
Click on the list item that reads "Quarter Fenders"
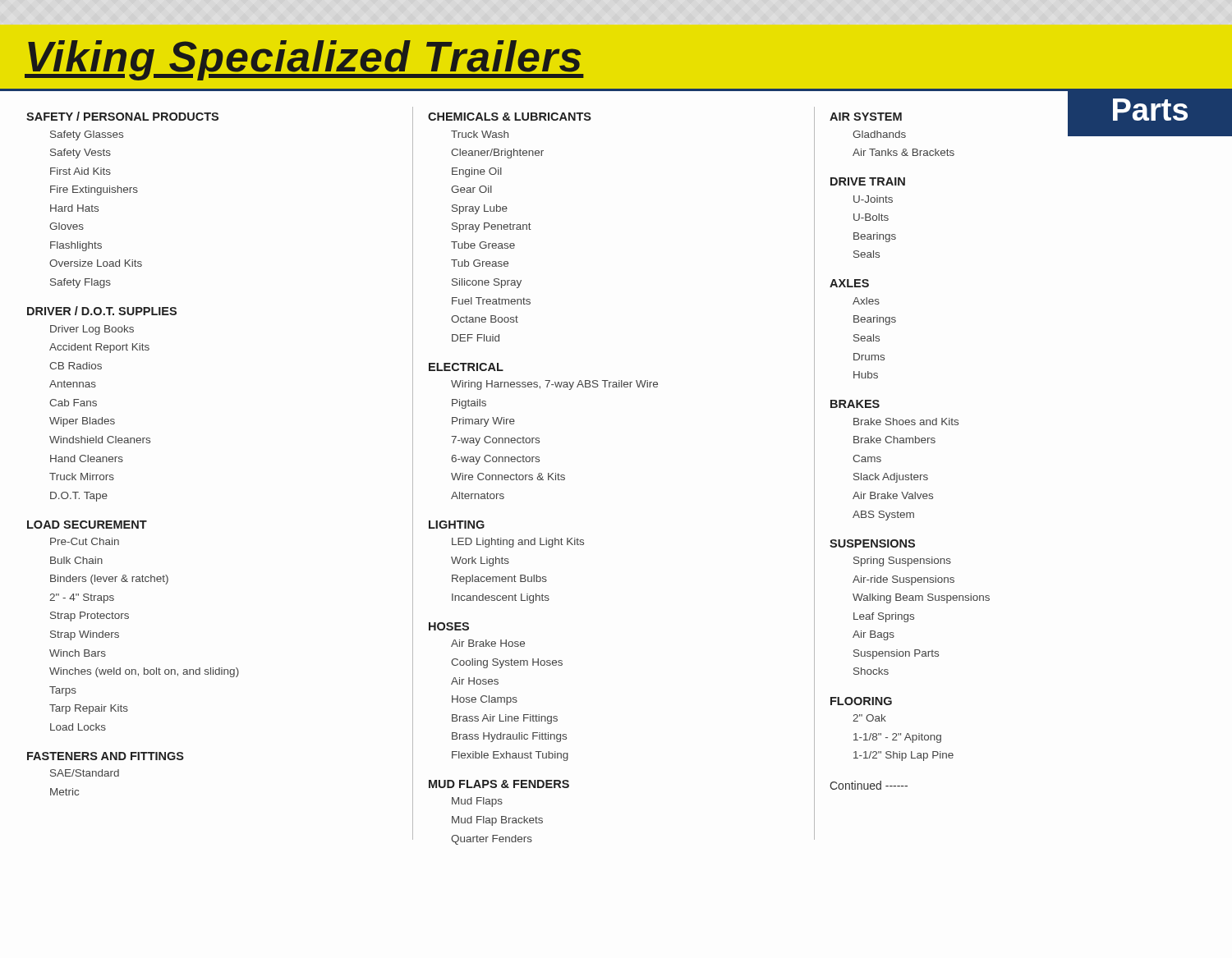pyautogui.click(x=492, y=838)
